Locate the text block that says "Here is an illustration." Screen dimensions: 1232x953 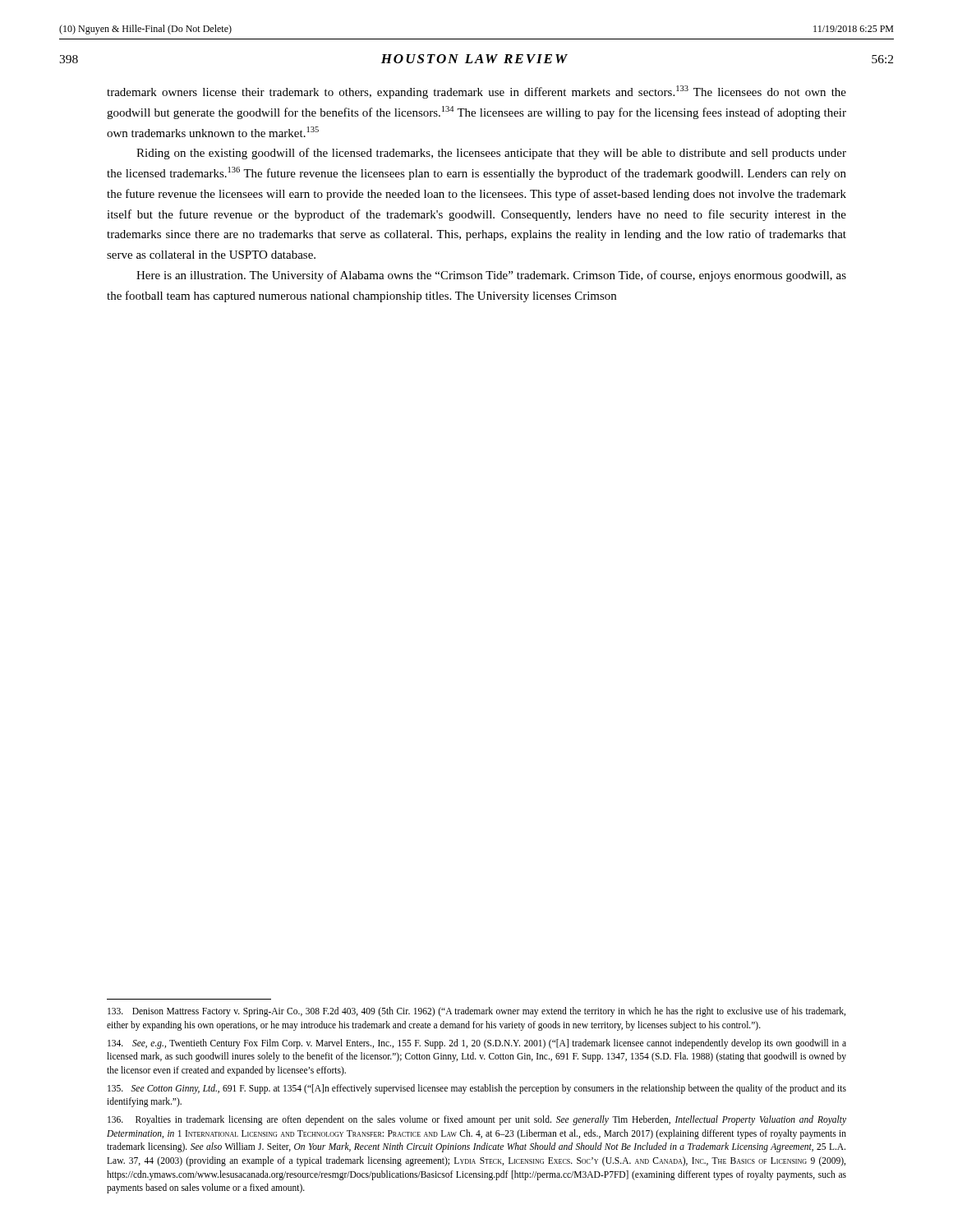coord(476,285)
